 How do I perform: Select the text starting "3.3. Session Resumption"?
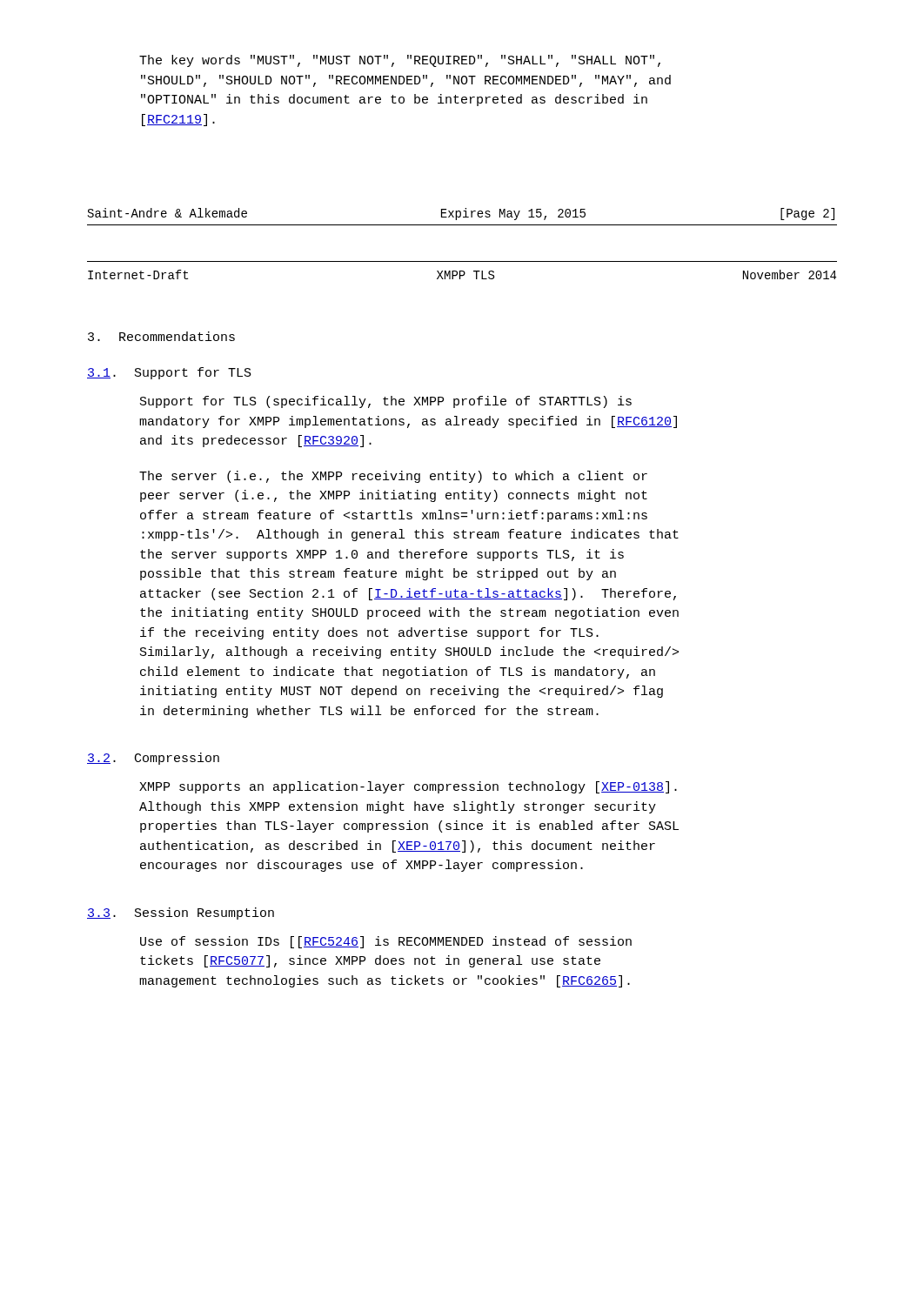coord(181,914)
